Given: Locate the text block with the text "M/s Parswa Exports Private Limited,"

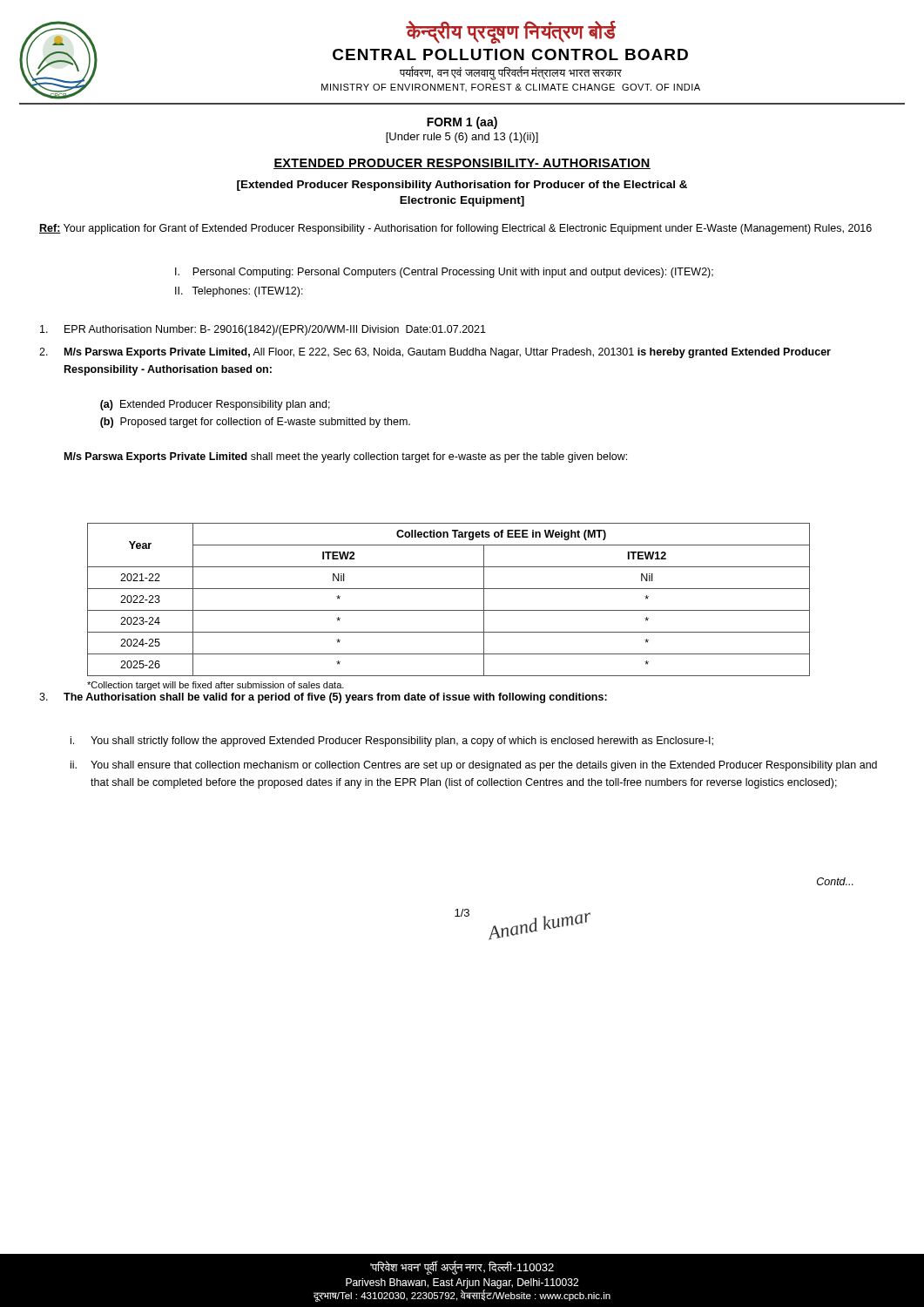Looking at the screenshot, I should [x=435, y=353].
